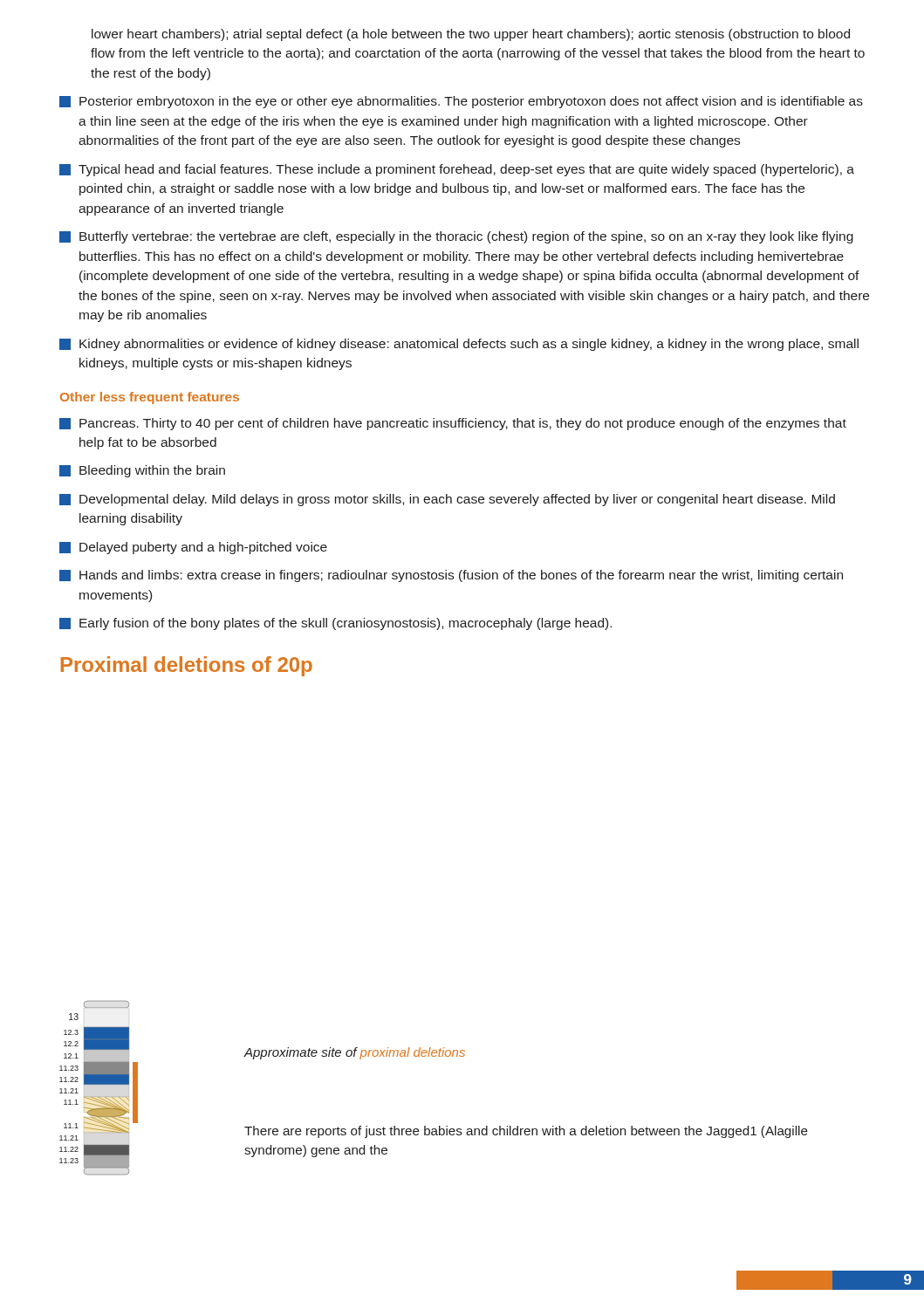Image resolution: width=924 pixels, height=1309 pixels.
Task: Find the list item with the text "Bleeding within the"
Action: tap(142, 471)
